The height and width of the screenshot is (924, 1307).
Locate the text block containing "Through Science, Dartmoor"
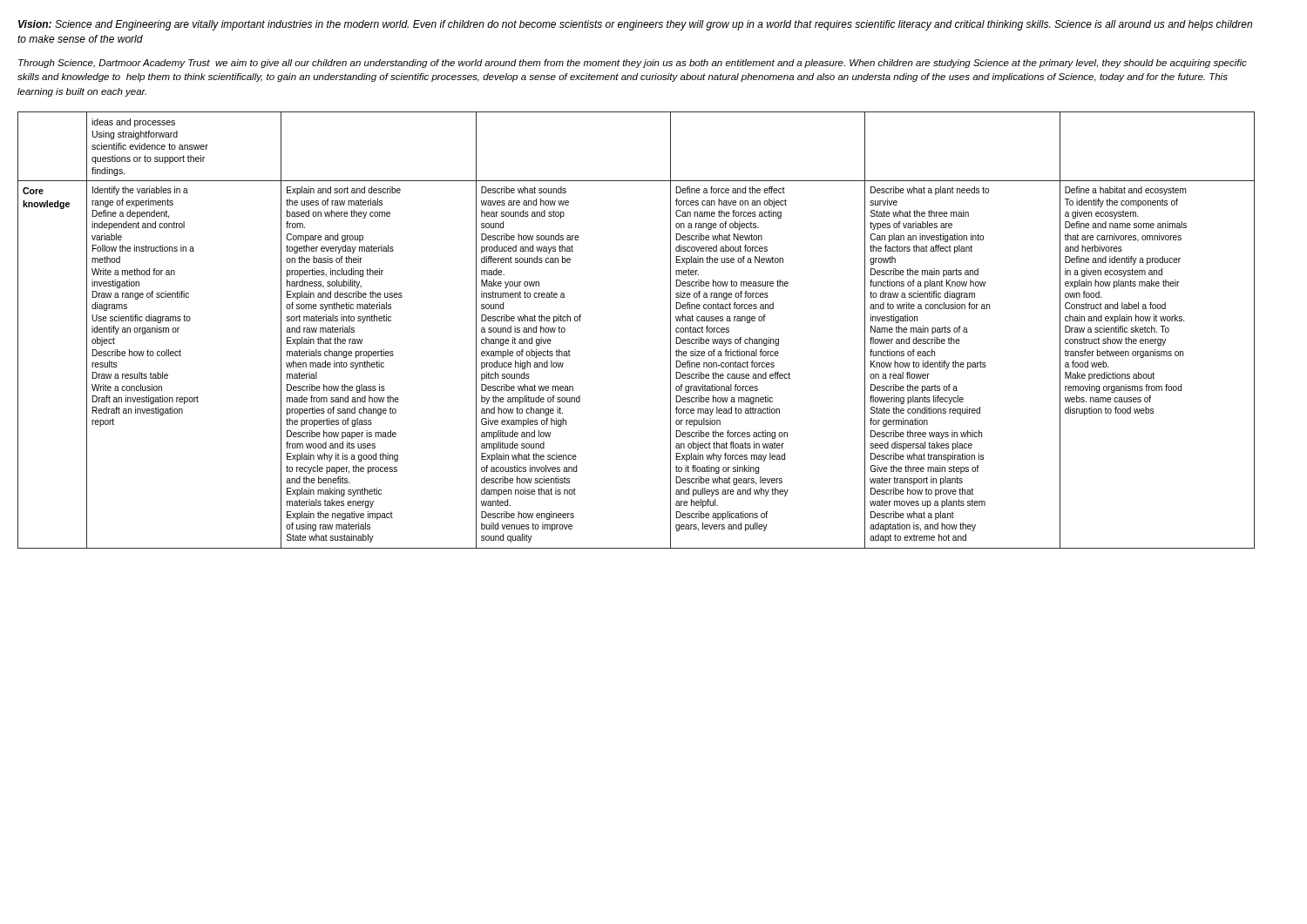tap(632, 77)
